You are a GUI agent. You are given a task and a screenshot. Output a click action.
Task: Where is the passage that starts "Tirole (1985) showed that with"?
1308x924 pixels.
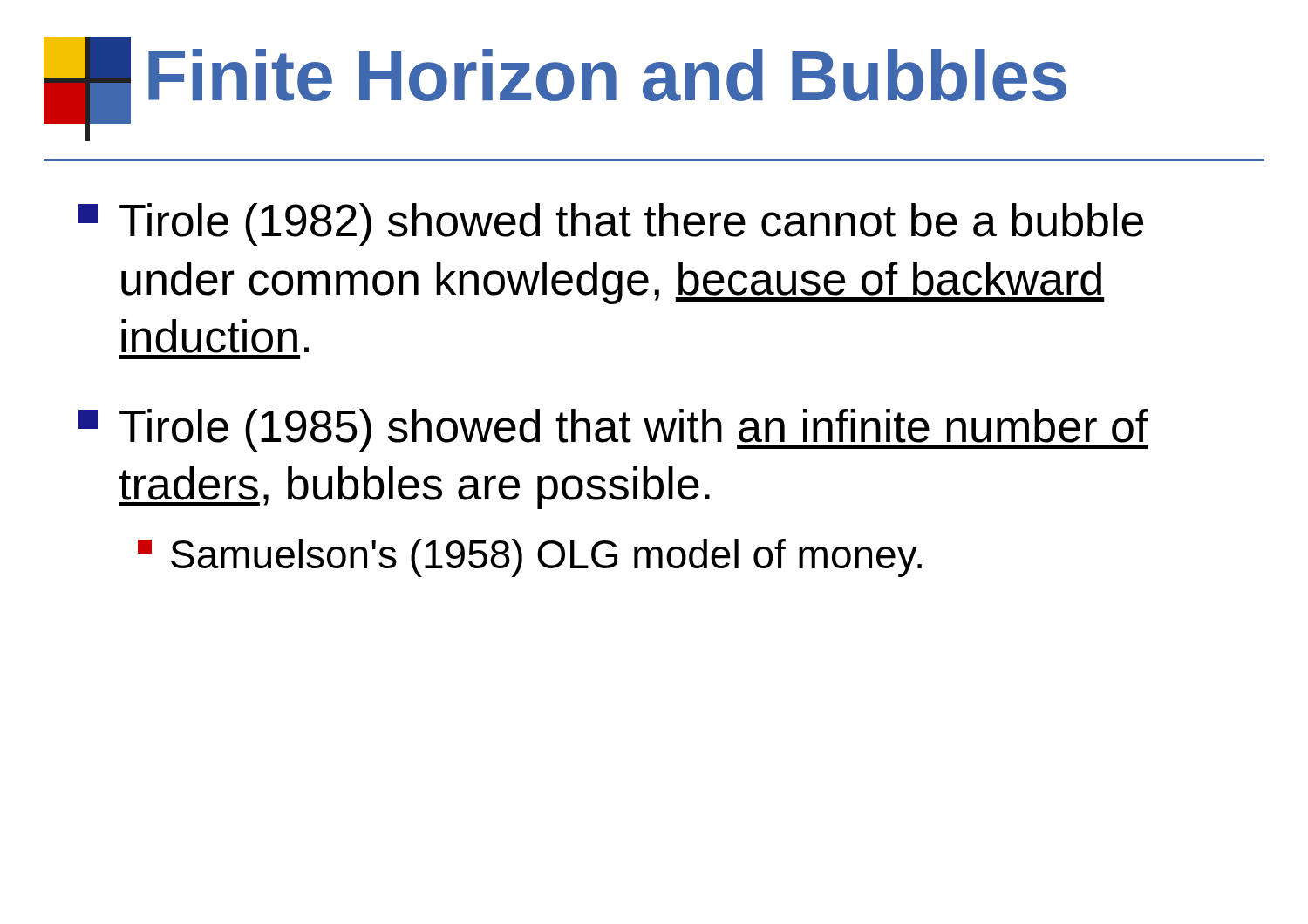click(667, 455)
